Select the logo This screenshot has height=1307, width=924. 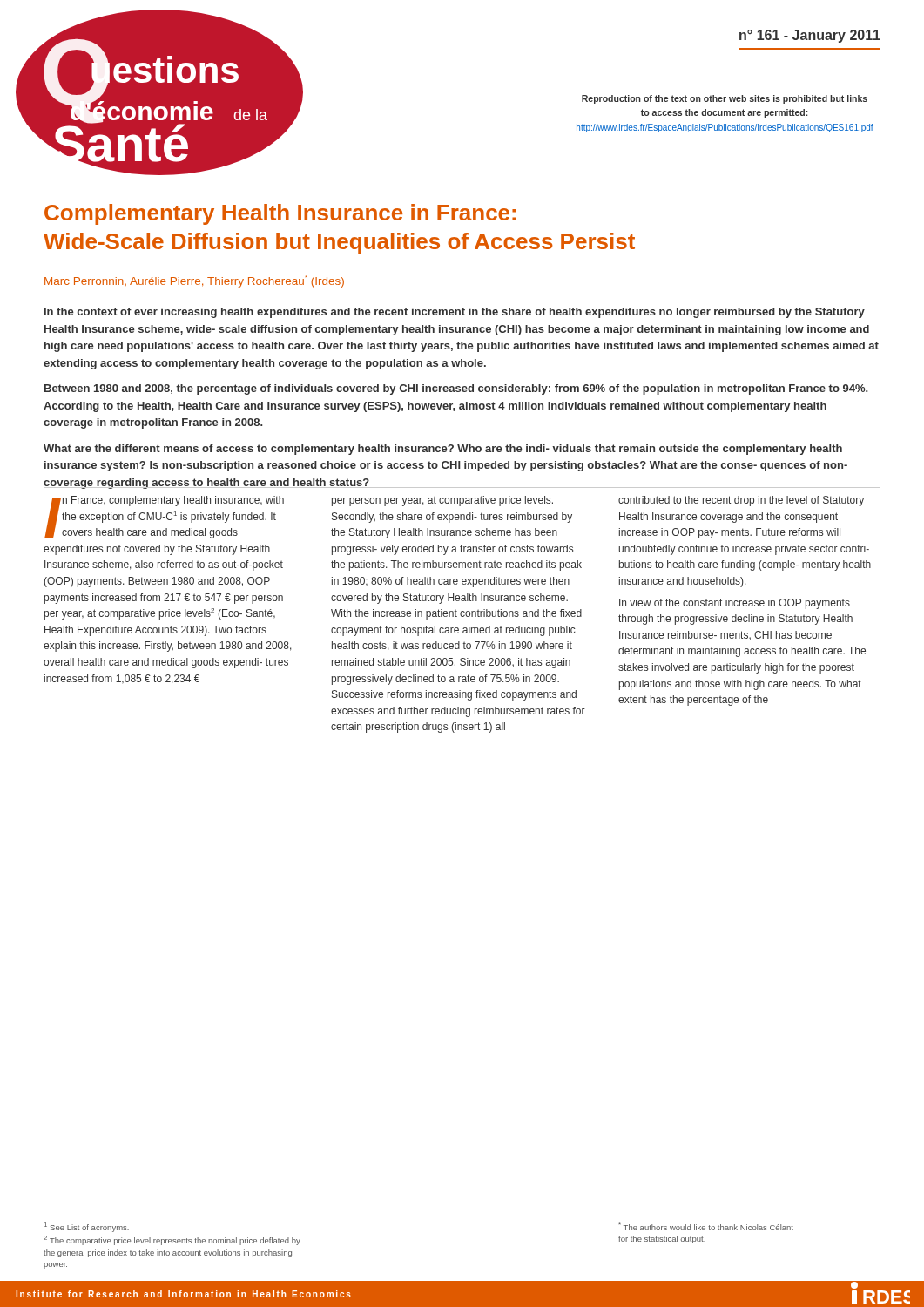click(166, 92)
